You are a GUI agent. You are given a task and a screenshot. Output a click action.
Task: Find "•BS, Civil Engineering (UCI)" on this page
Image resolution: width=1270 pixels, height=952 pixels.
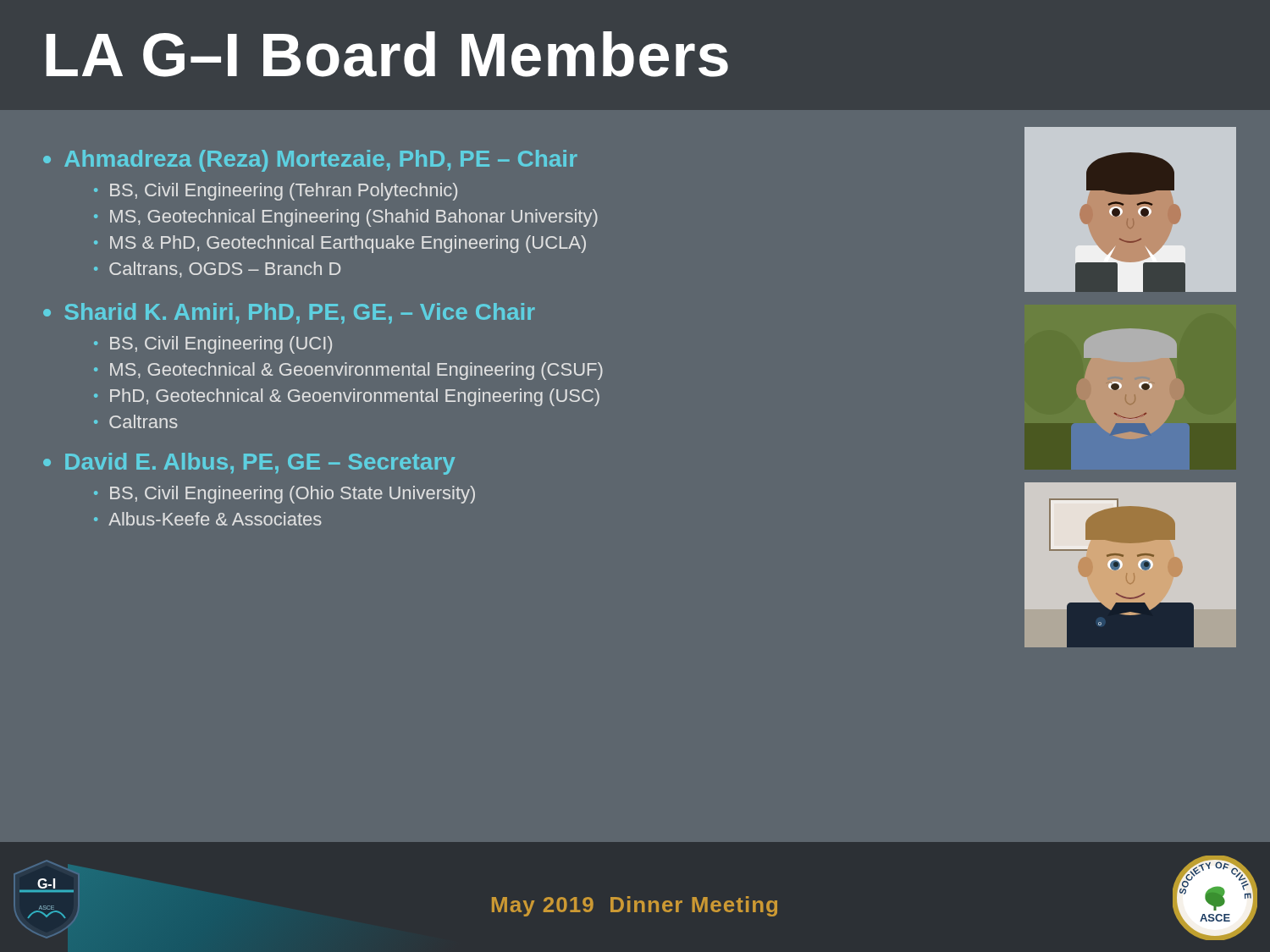pos(213,344)
